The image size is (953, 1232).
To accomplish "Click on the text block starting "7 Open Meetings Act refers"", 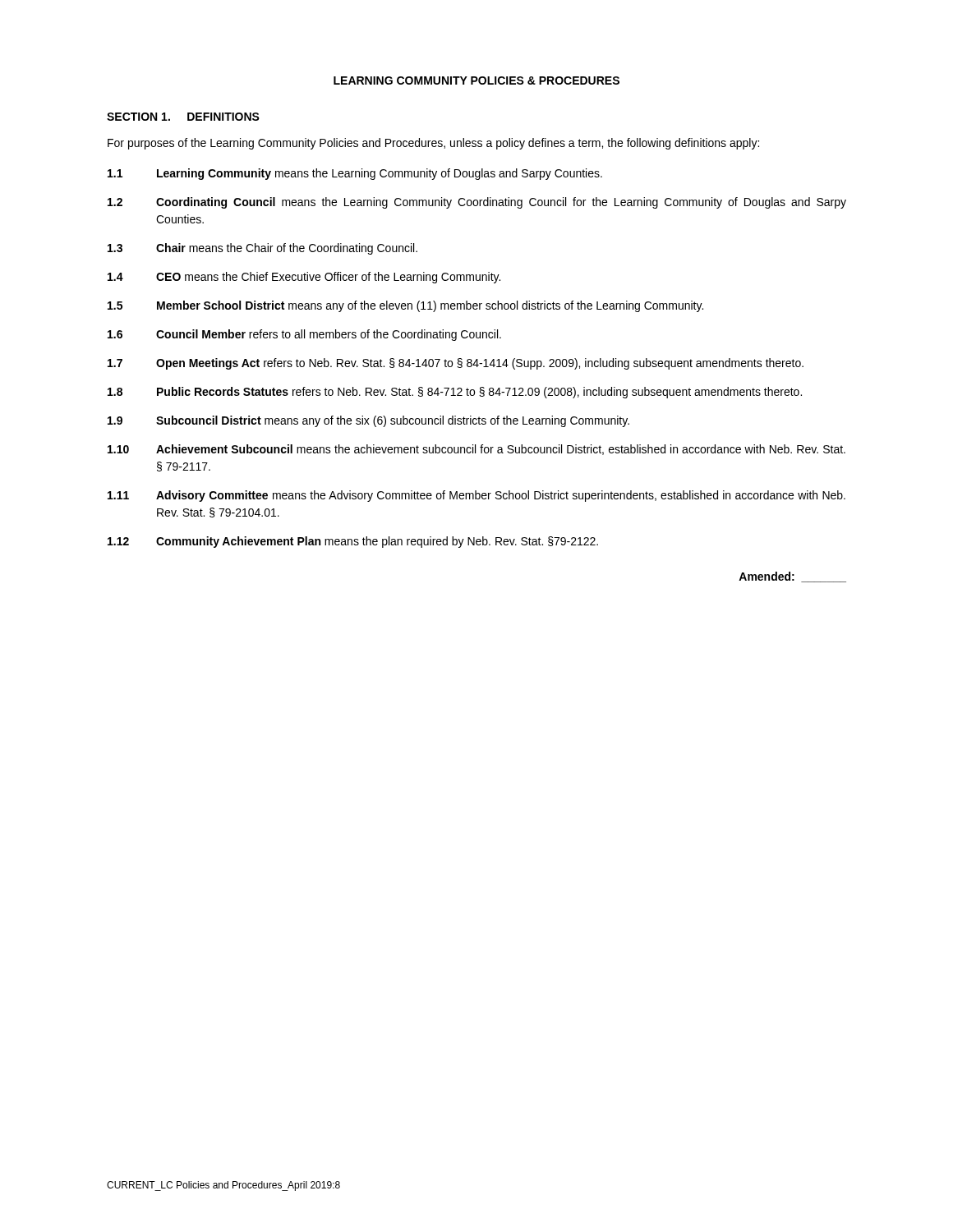I will pos(476,363).
